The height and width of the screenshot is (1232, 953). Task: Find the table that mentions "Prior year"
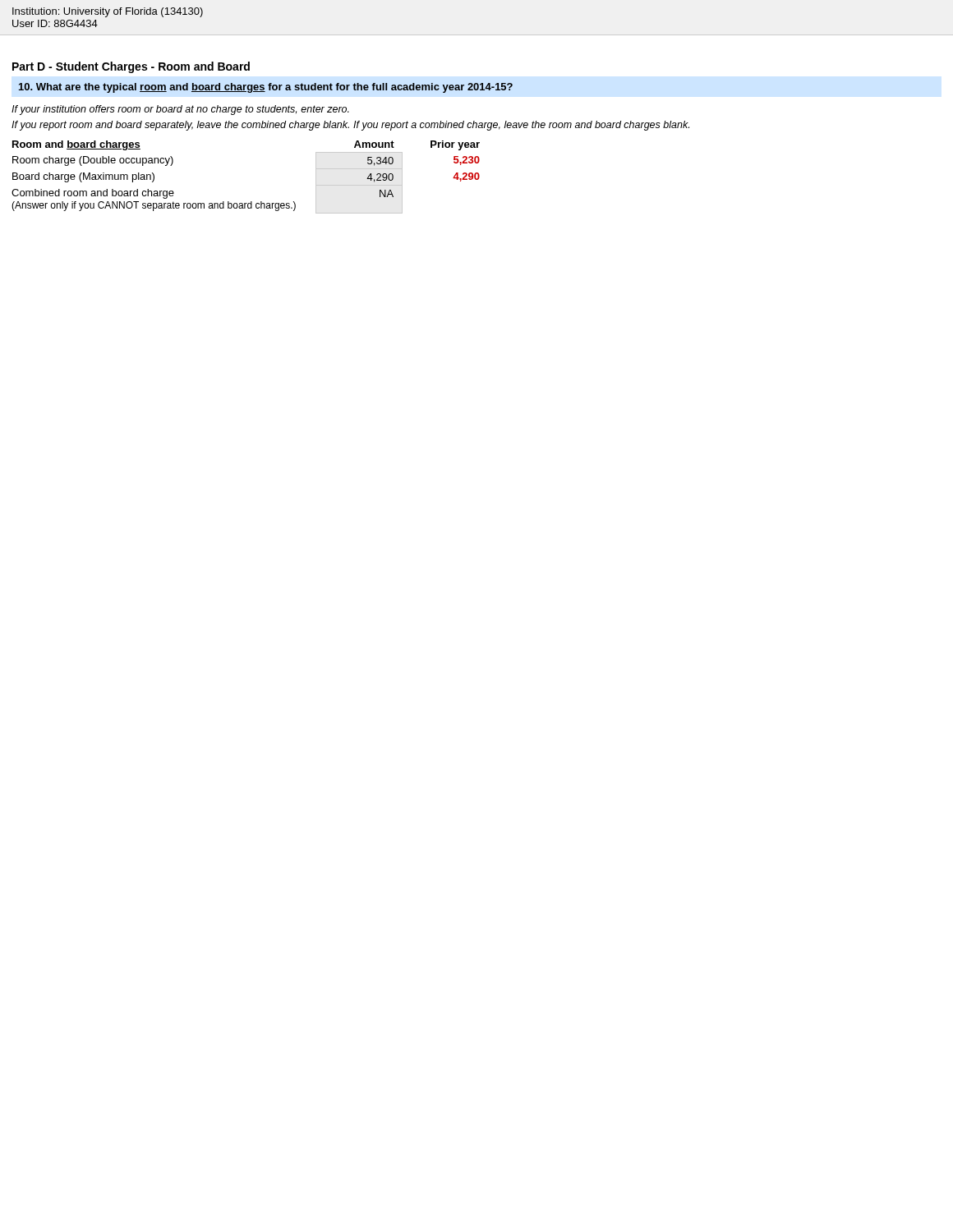click(476, 175)
